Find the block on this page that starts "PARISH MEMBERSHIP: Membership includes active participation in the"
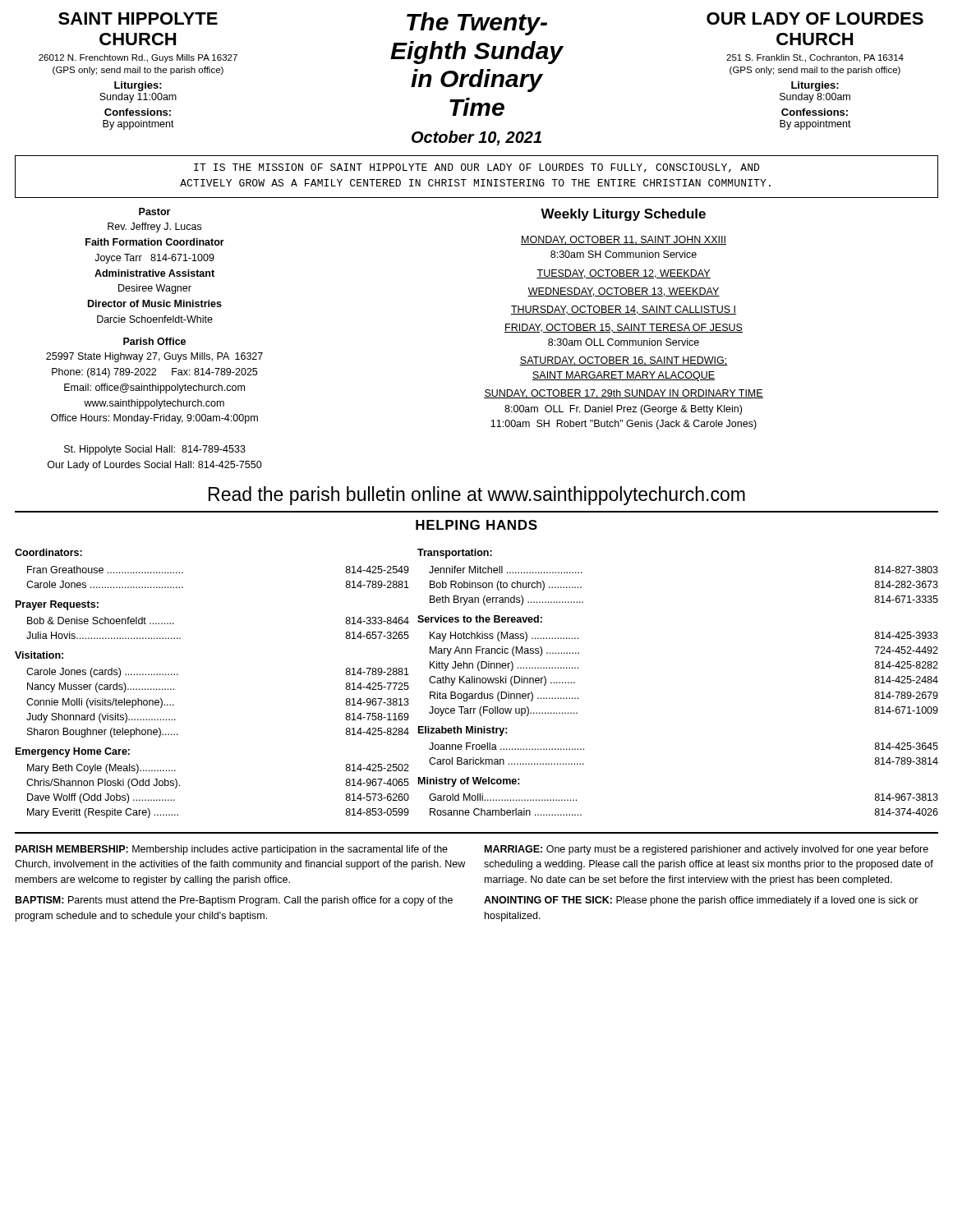The height and width of the screenshot is (1232, 953). coord(242,882)
